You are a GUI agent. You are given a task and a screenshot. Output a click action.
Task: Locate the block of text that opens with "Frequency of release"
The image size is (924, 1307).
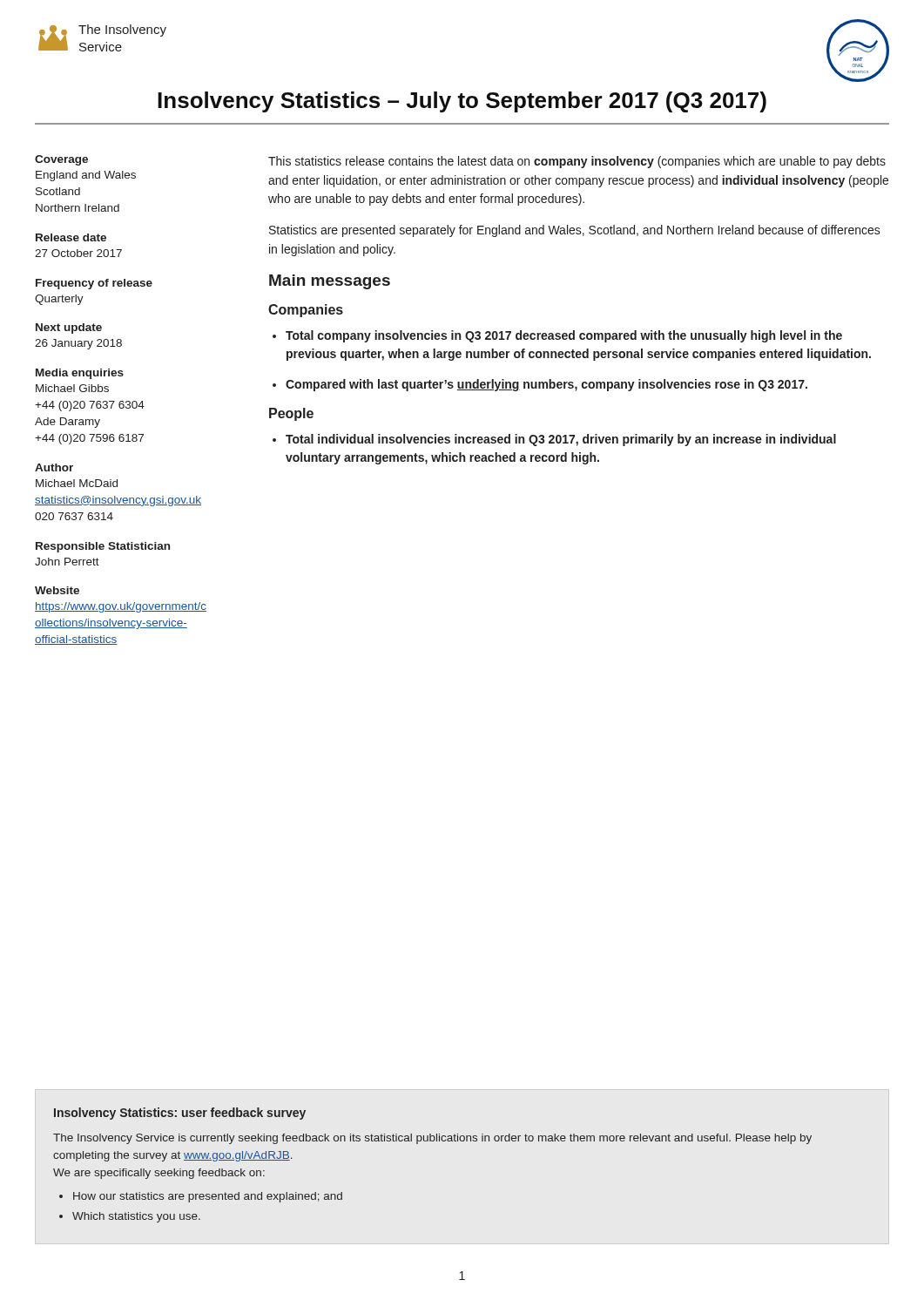131,290
